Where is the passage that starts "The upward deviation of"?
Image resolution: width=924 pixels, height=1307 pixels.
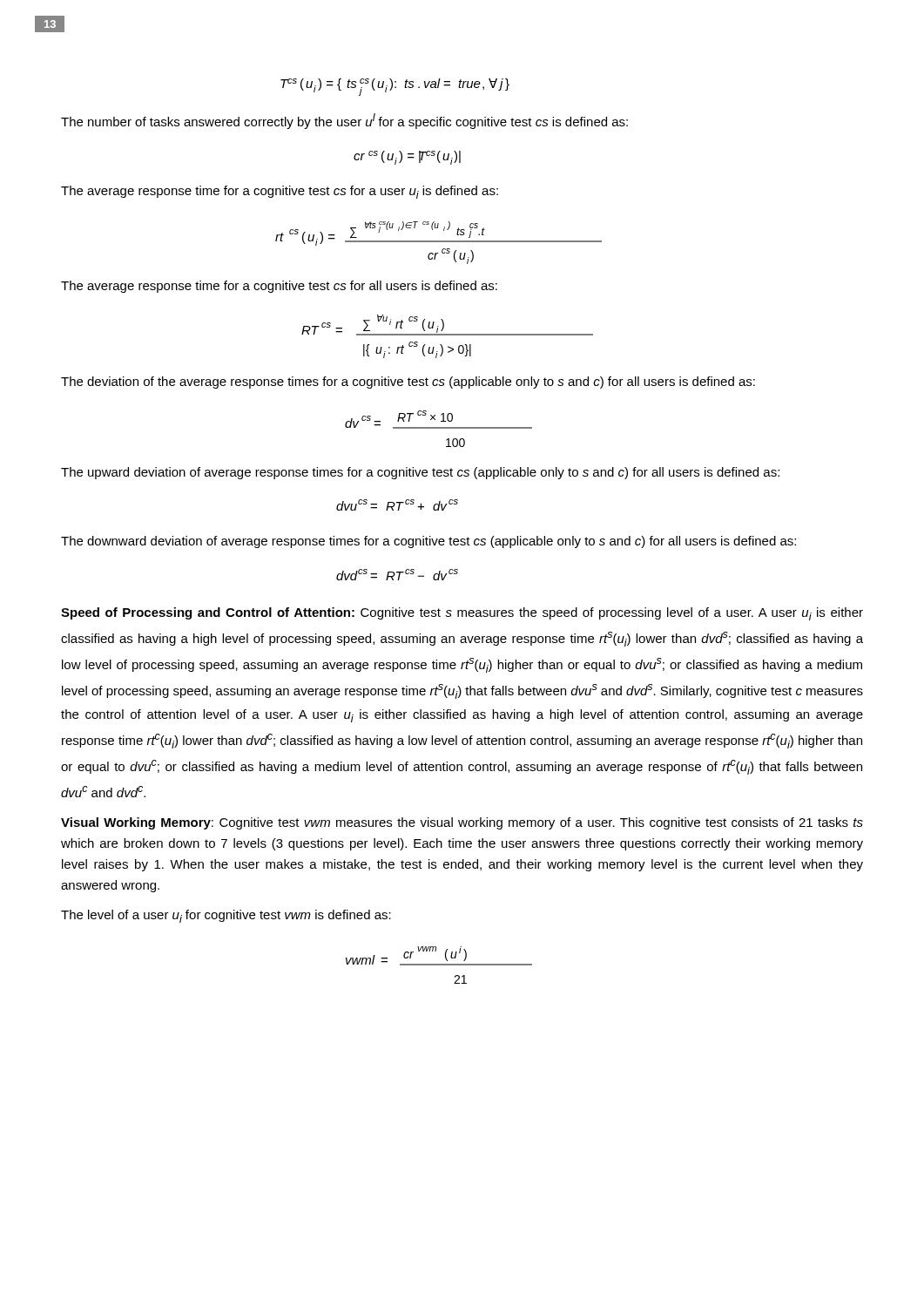[x=421, y=472]
